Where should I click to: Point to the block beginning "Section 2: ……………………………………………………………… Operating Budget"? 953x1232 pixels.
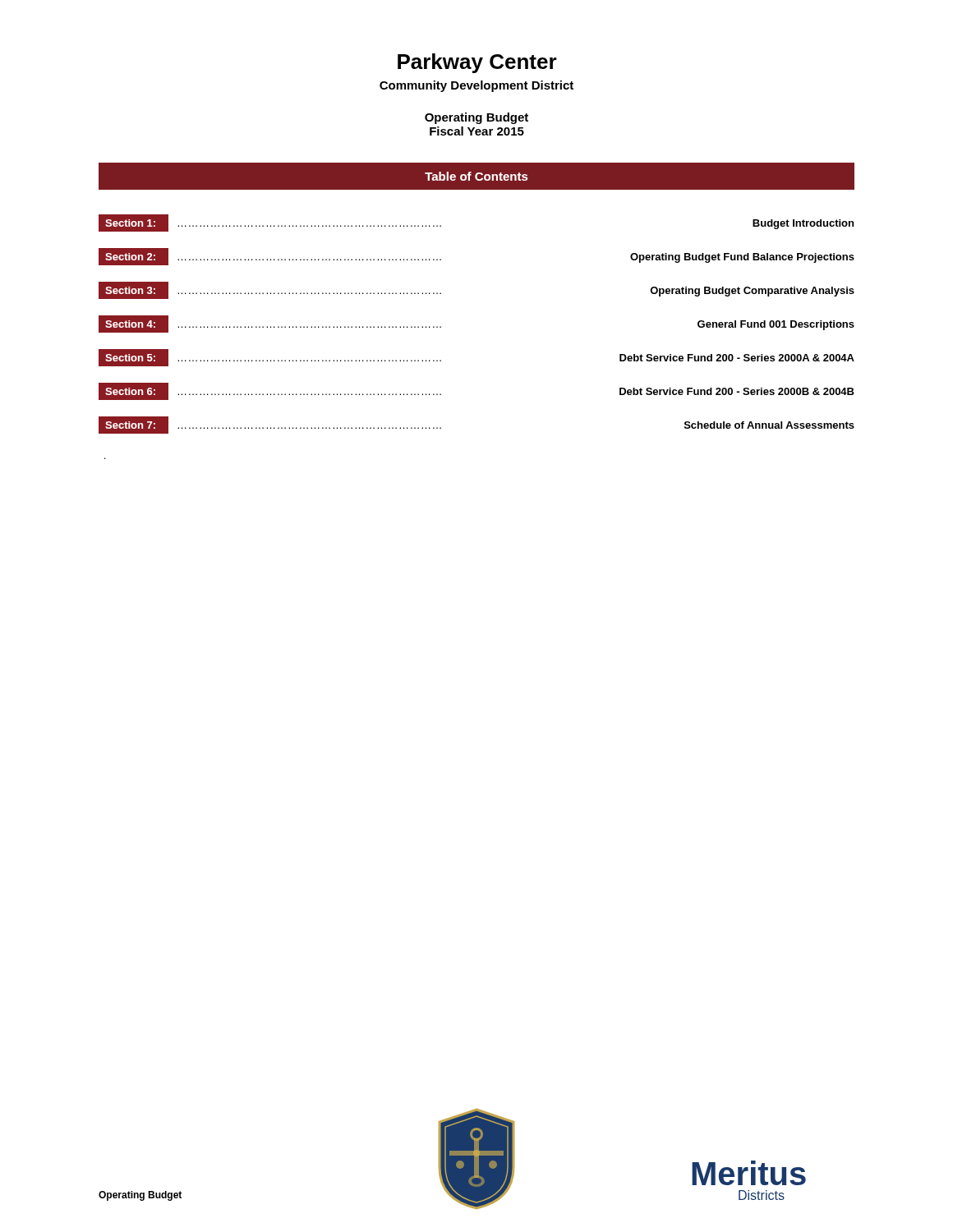coord(134,257)
